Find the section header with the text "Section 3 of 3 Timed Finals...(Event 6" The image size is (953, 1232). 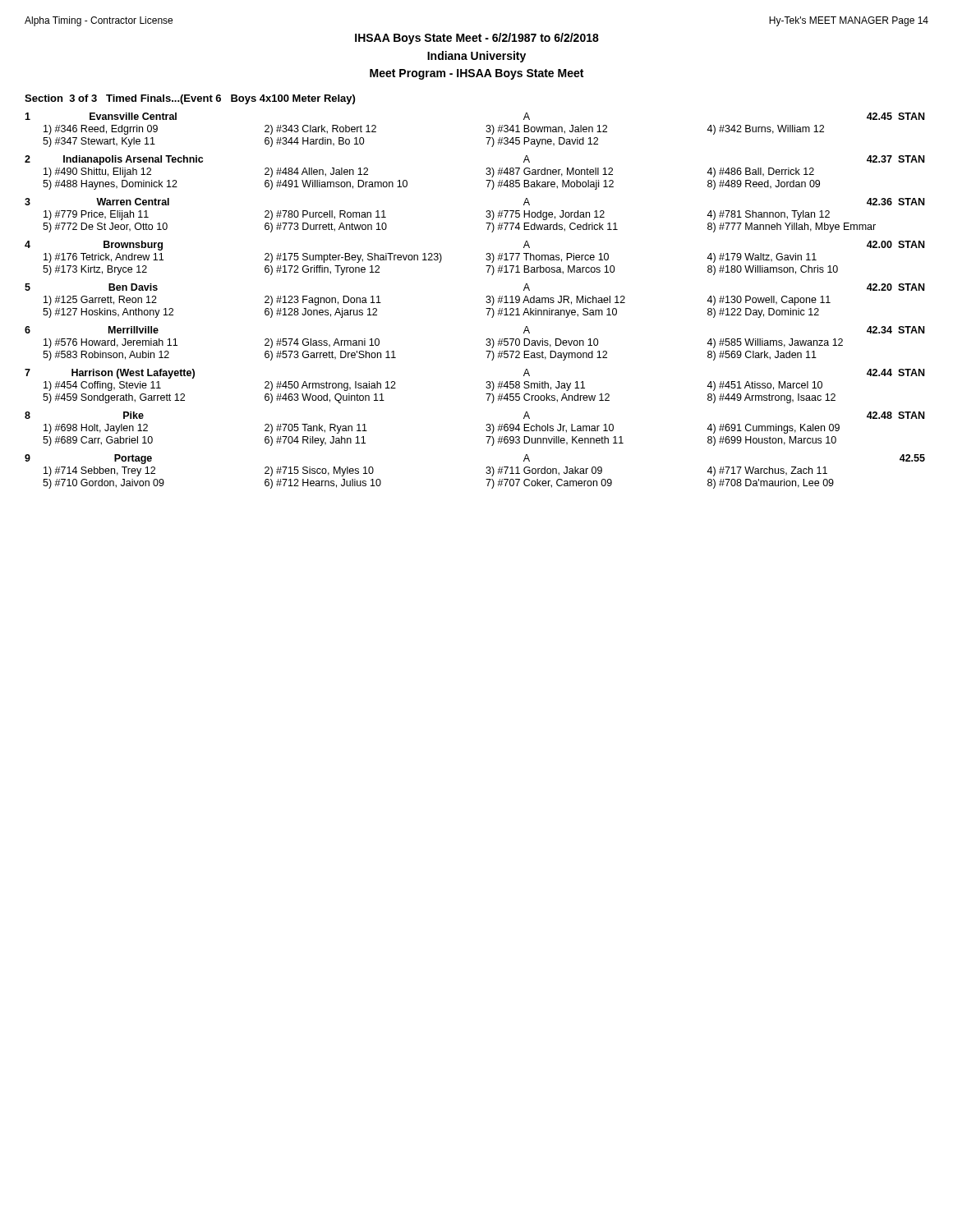[190, 96]
